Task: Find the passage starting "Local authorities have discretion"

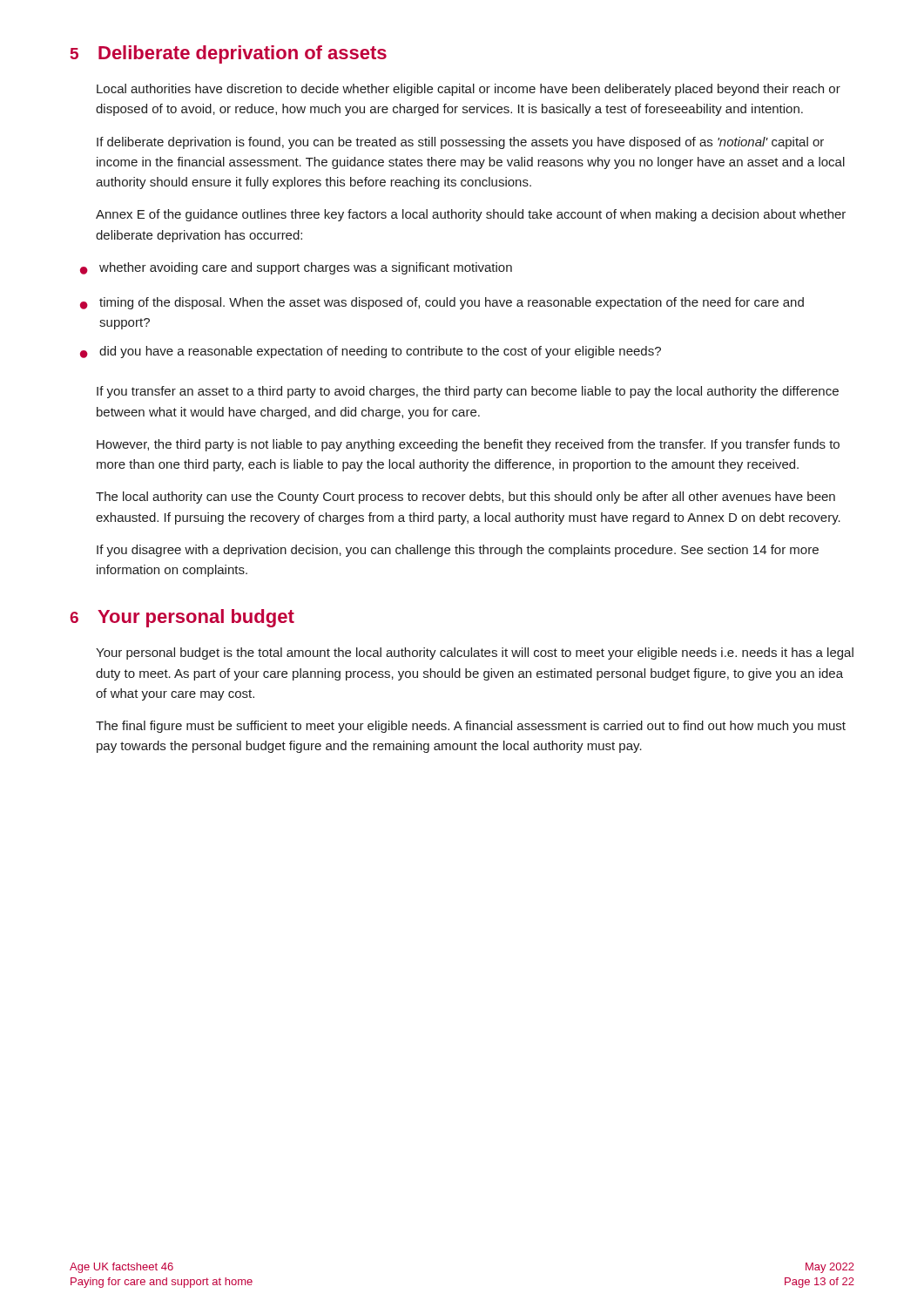Action: coord(468,99)
